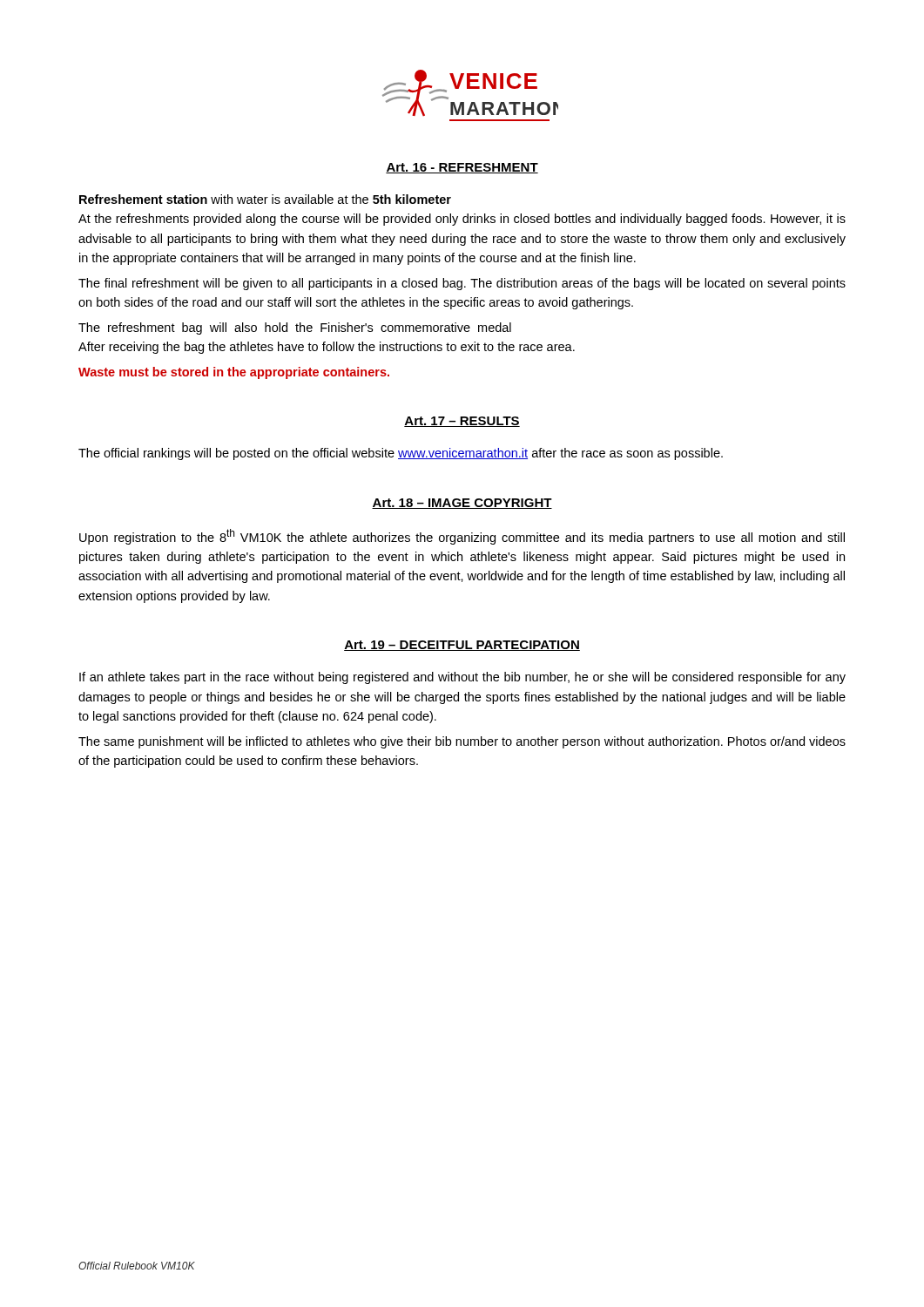924x1307 pixels.
Task: Find the block starting "Art. 18 – IMAGE COPYRIGHT"
Action: tap(462, 502)
